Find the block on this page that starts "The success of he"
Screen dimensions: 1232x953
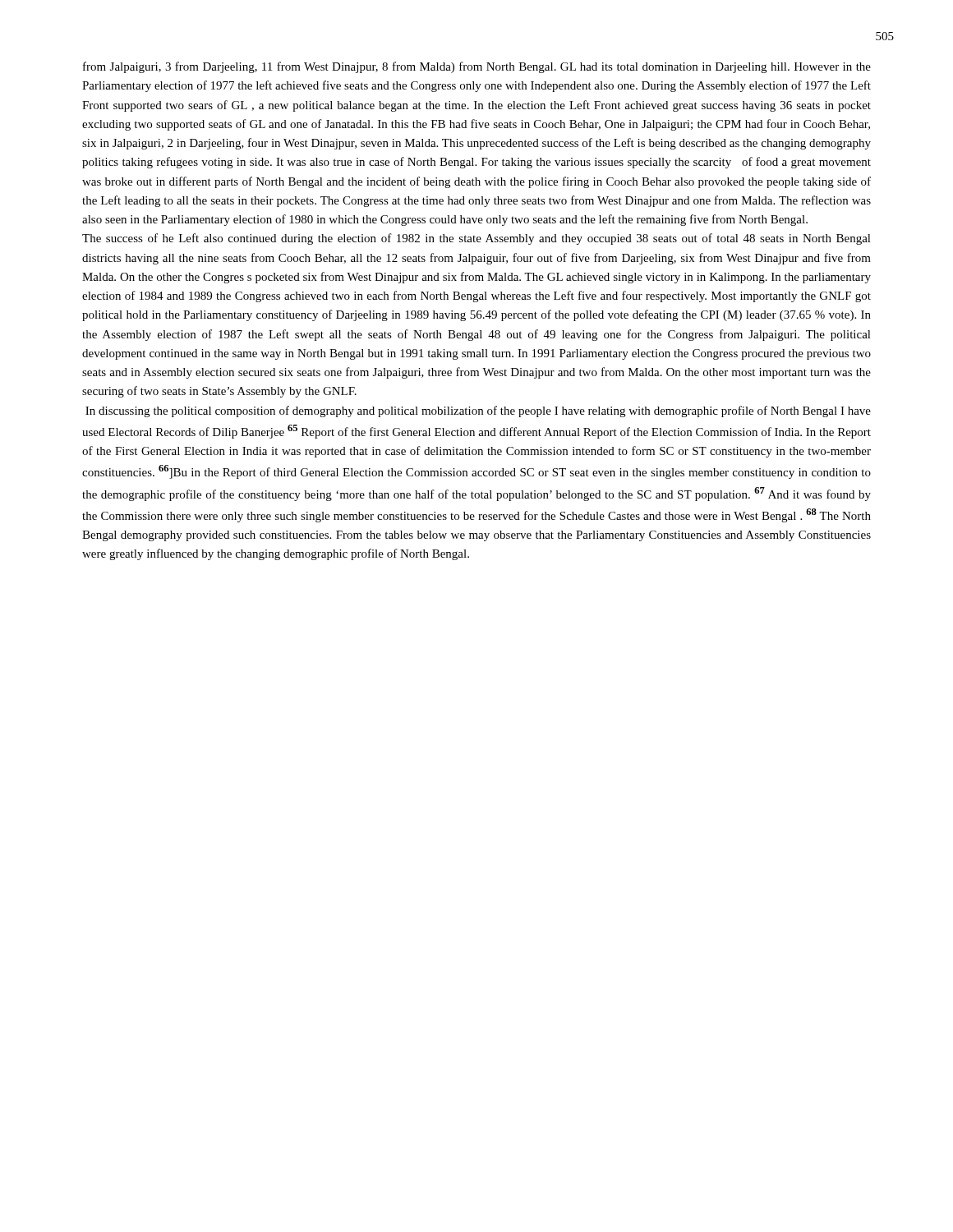point(476,315)
